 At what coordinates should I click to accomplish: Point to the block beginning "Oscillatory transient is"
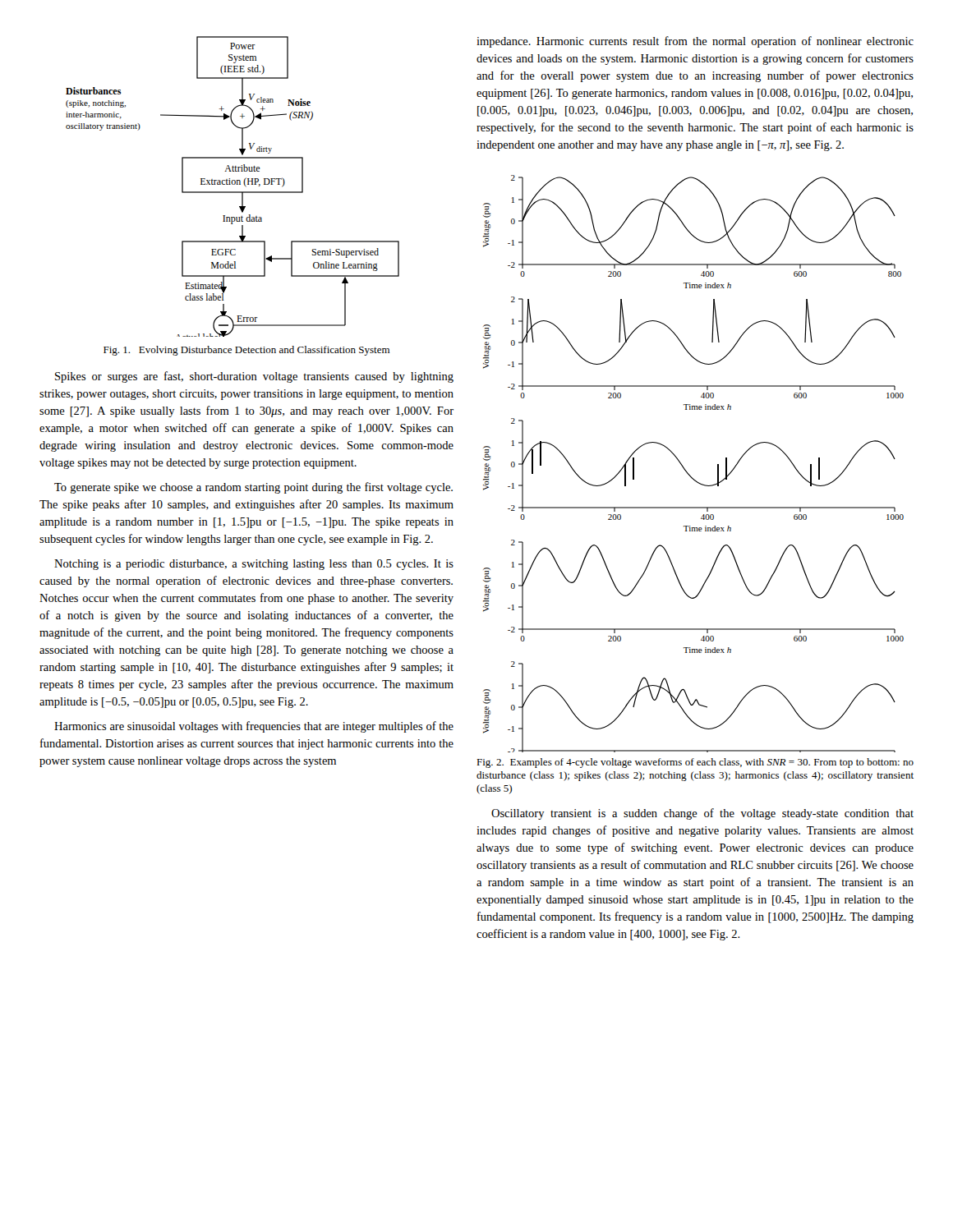(x=695, y=874)
